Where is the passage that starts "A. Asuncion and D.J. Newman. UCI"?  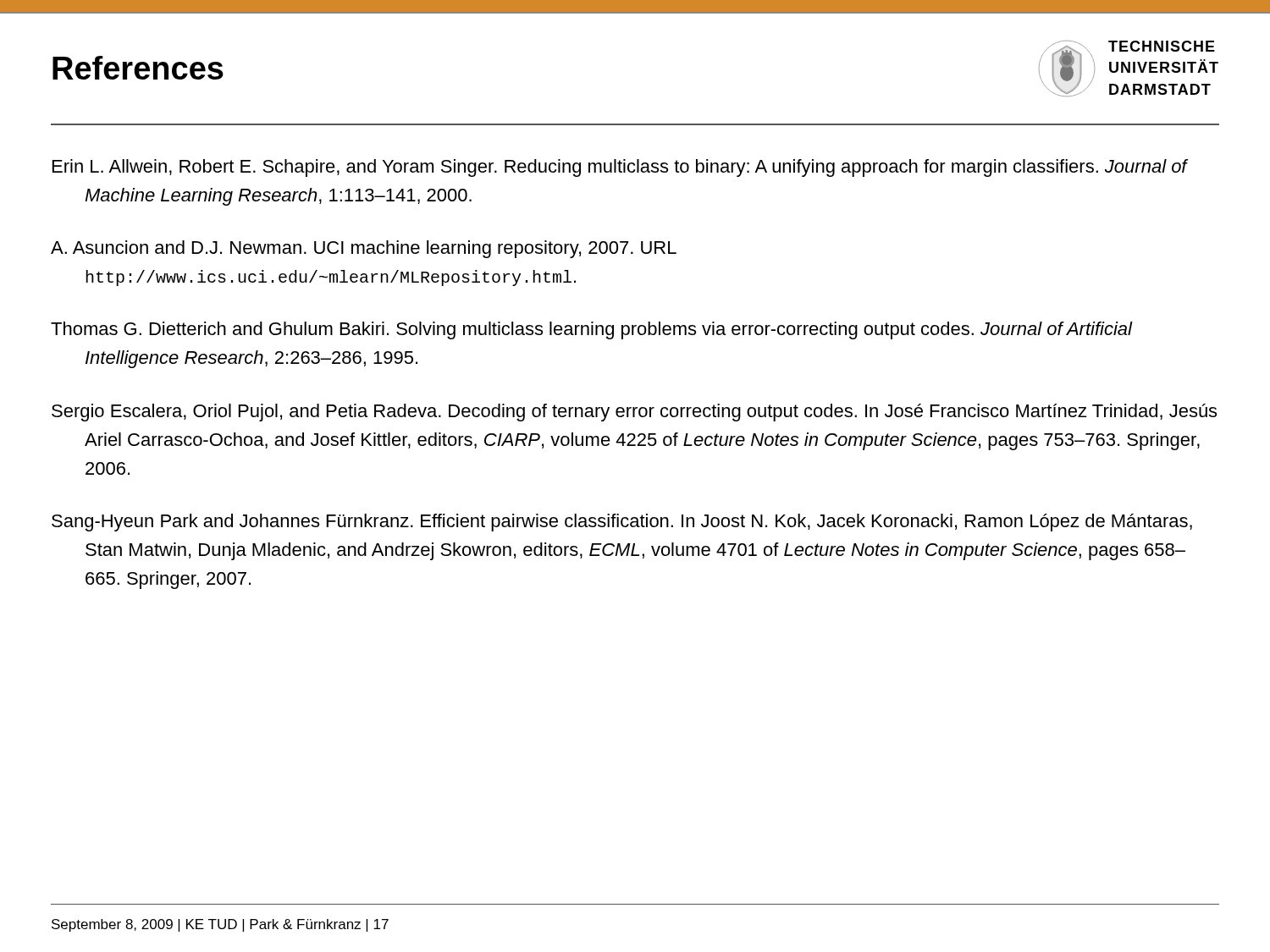[x=364, y=263]
